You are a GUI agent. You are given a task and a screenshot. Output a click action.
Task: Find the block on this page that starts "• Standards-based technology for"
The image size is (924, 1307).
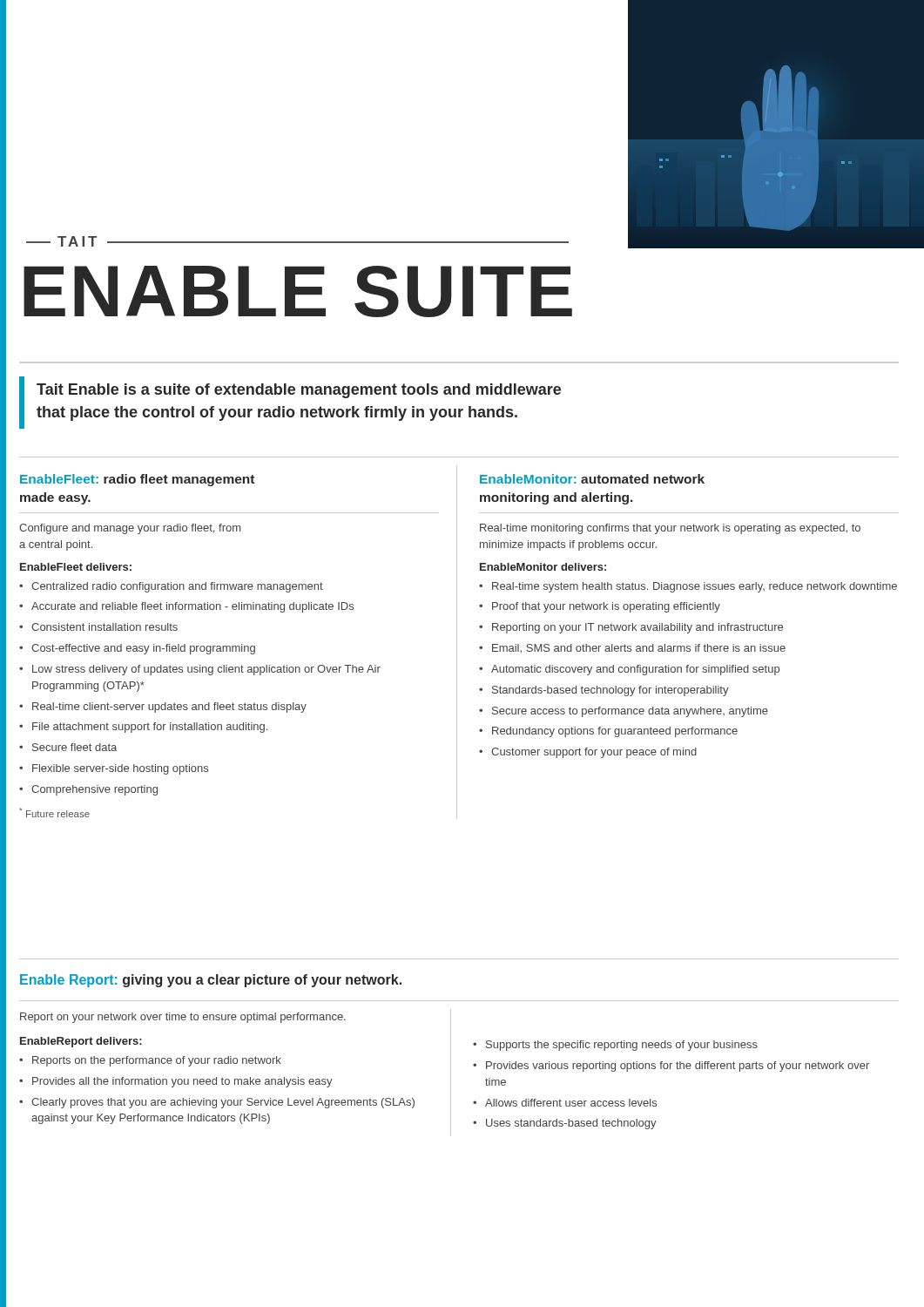tap(604, 690)
